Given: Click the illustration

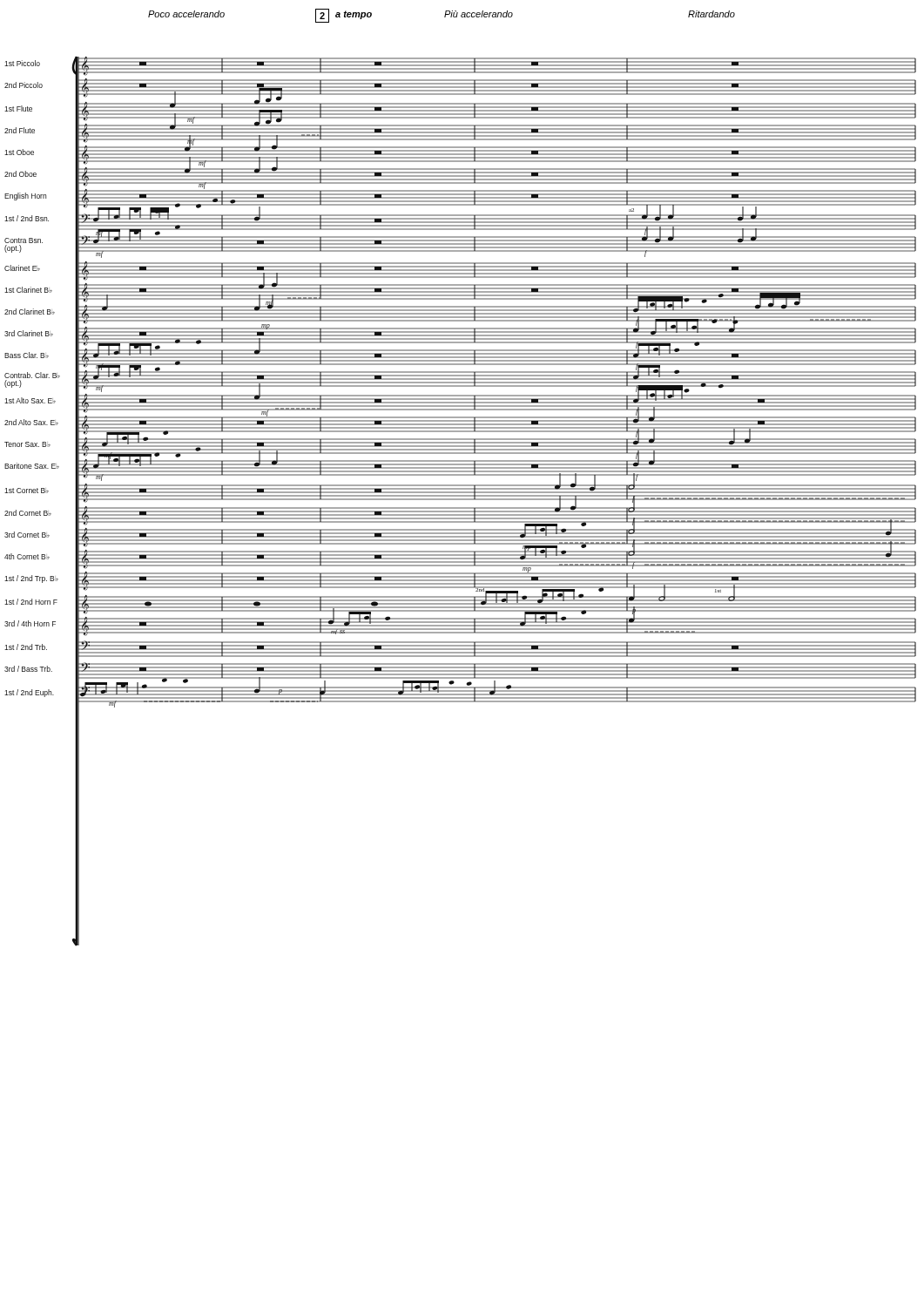Looking at the screenshot, I should 462,654.
